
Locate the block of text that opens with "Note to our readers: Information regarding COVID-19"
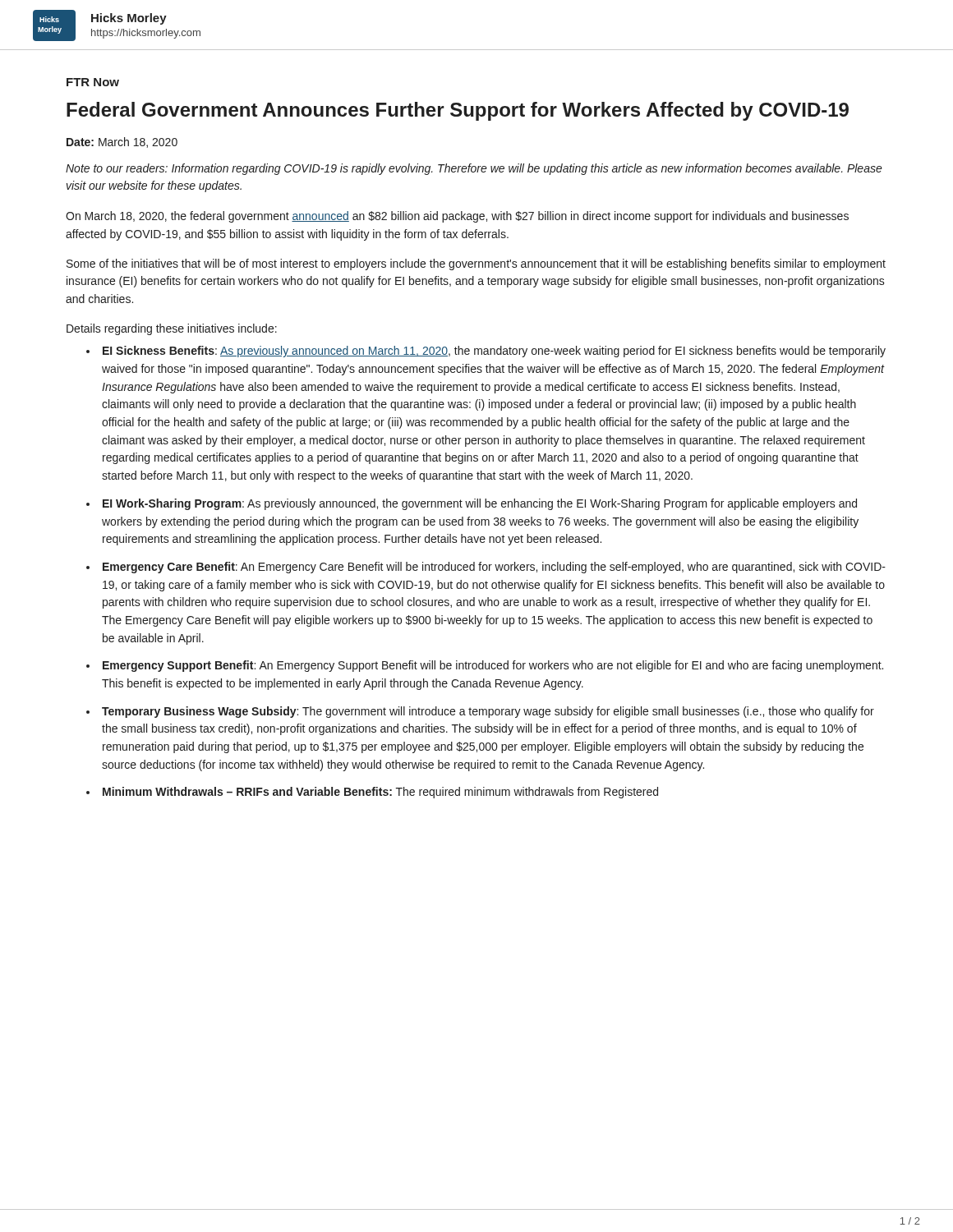click(476, 178)
